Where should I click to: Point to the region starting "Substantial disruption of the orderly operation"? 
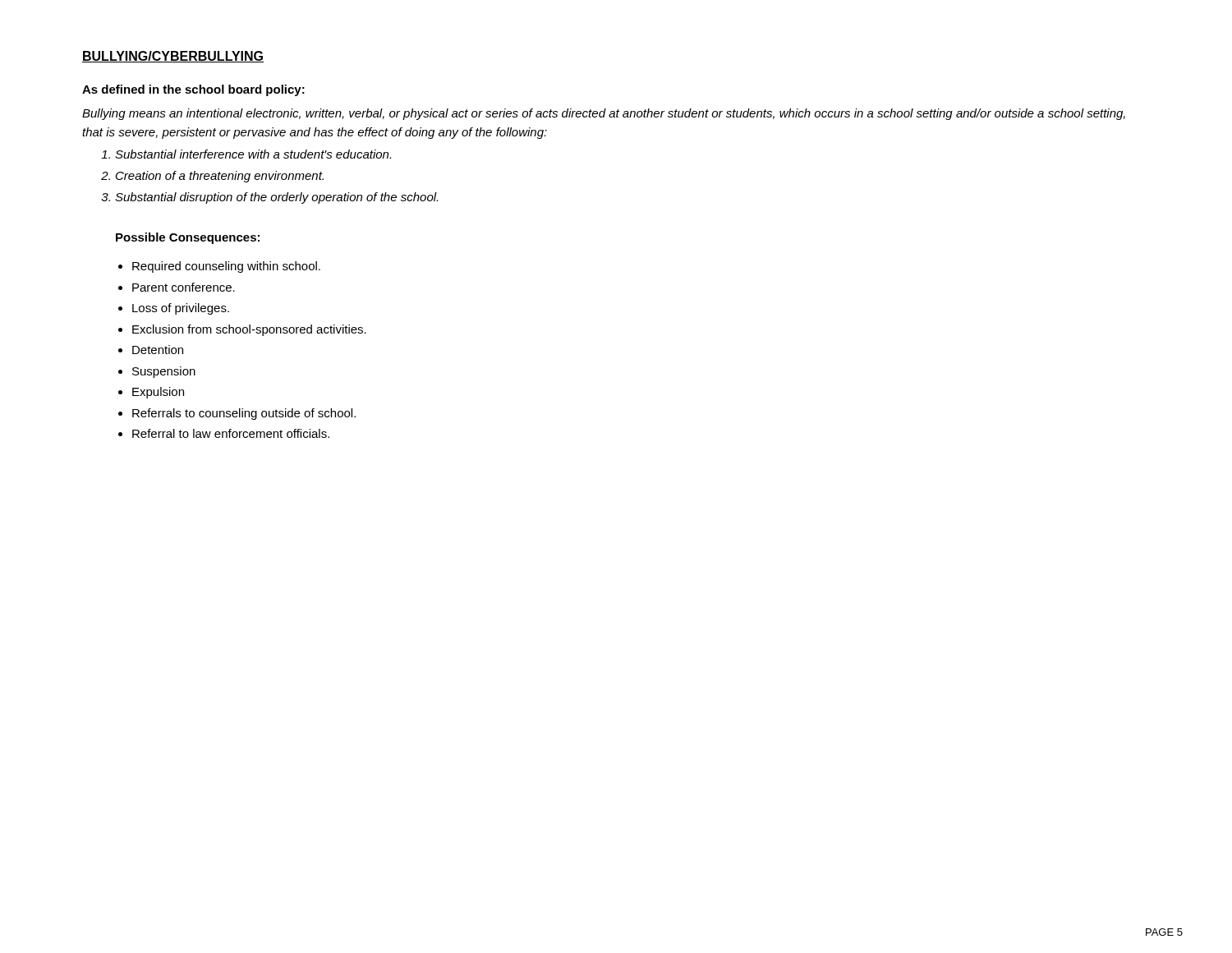coord(277,197)
